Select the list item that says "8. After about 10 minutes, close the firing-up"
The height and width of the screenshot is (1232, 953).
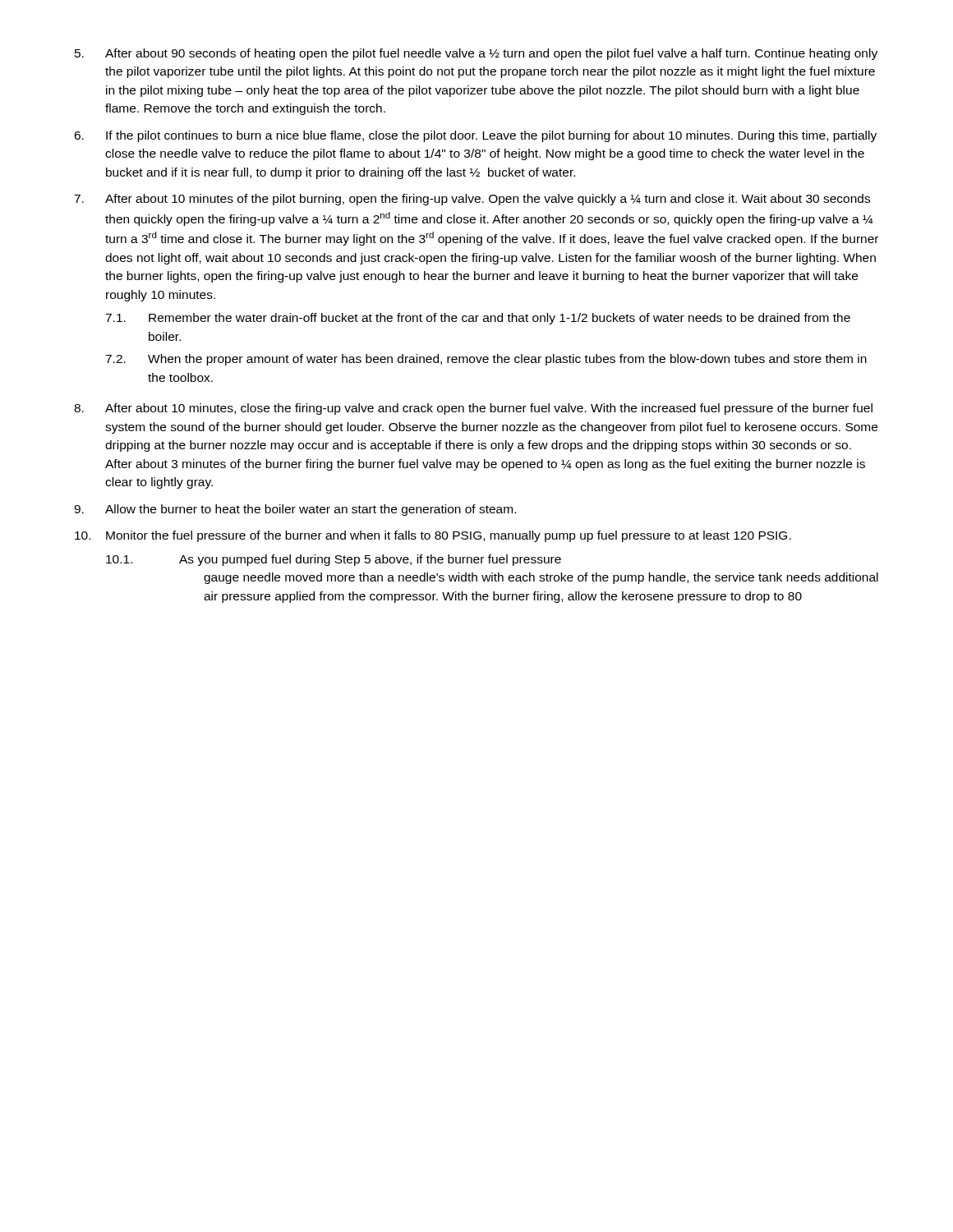[476, 446]
